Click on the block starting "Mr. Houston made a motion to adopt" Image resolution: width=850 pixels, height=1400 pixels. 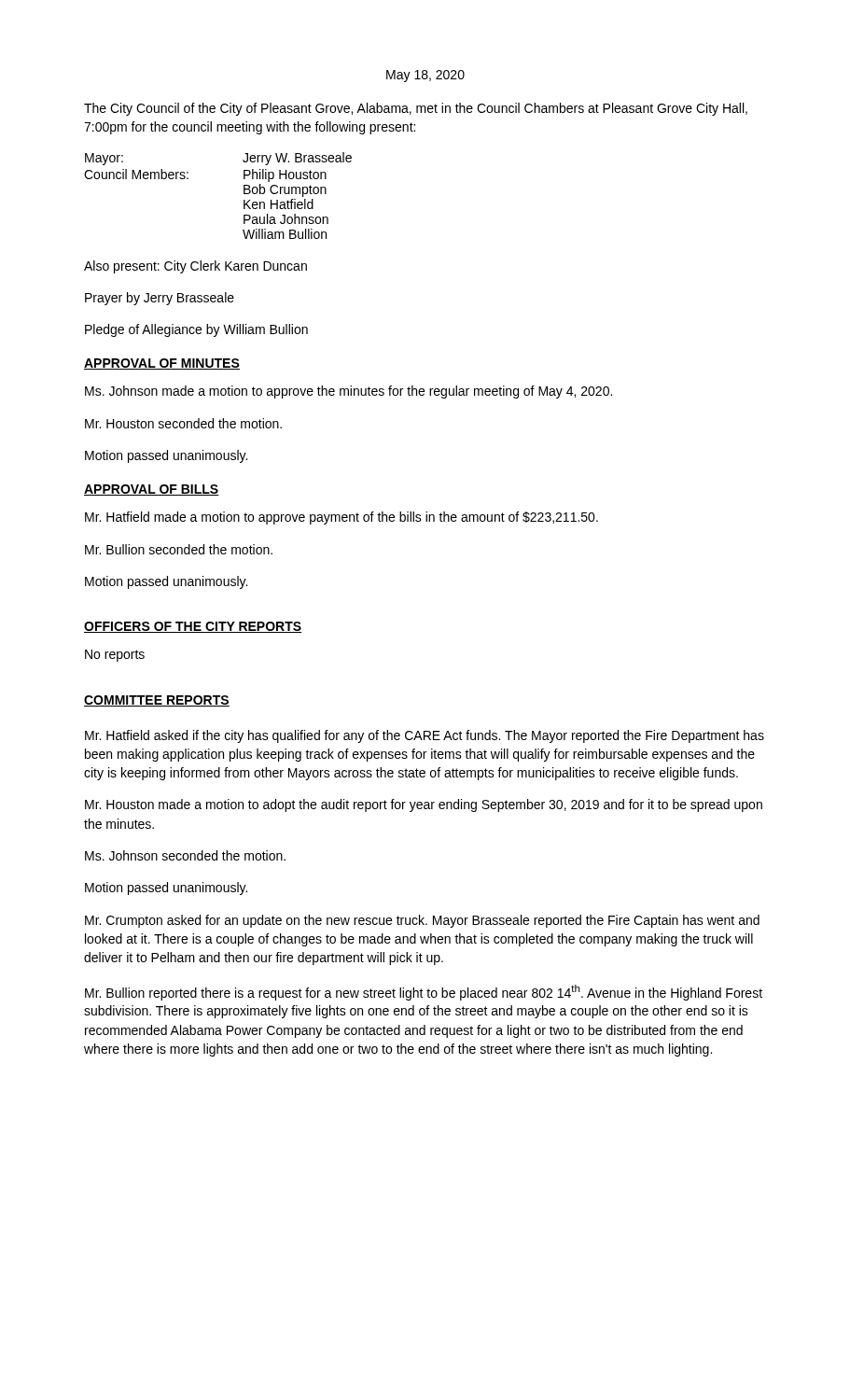(423, 814)
